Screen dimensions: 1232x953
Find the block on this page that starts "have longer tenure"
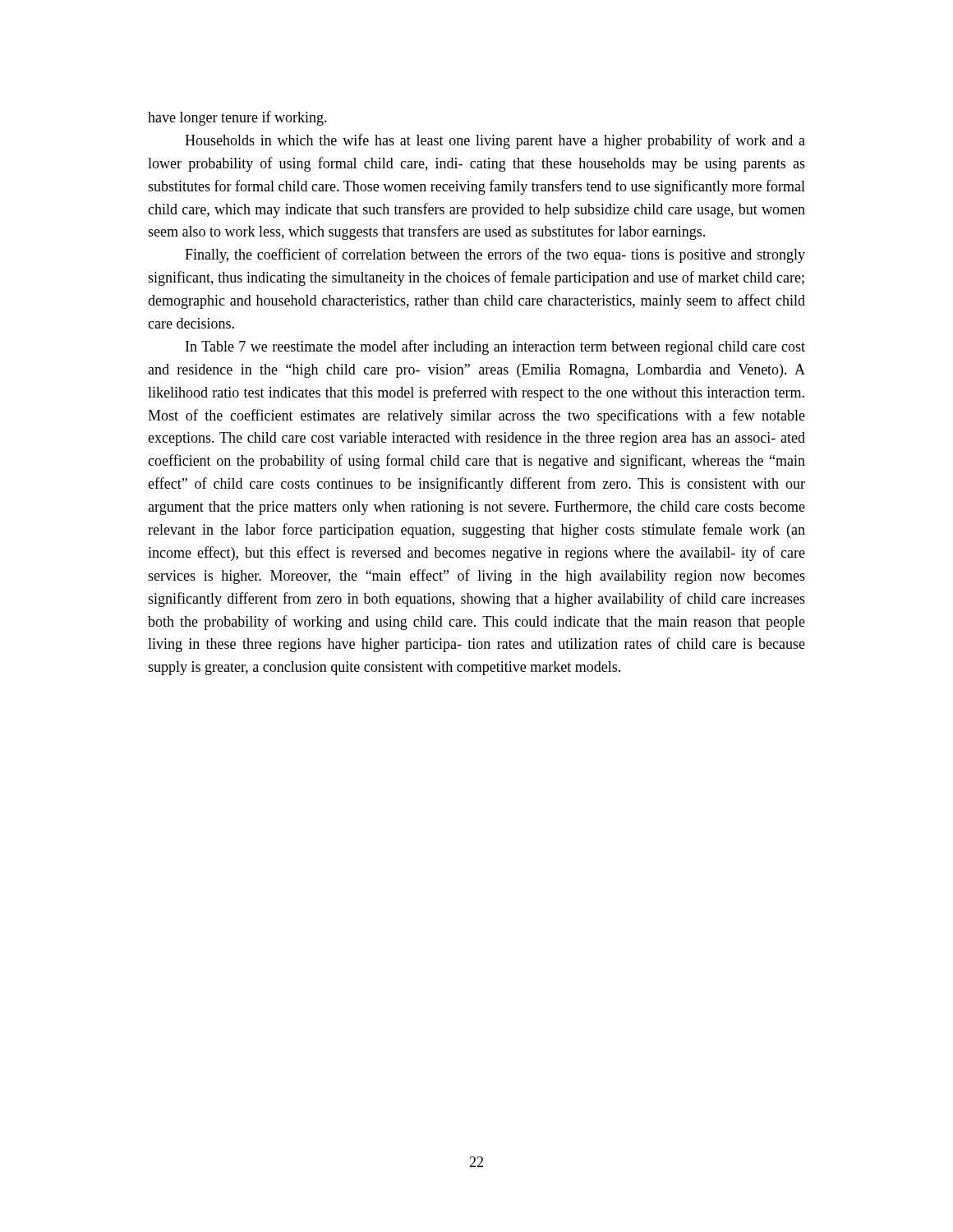pyautogui.click(x=476, y=393)
